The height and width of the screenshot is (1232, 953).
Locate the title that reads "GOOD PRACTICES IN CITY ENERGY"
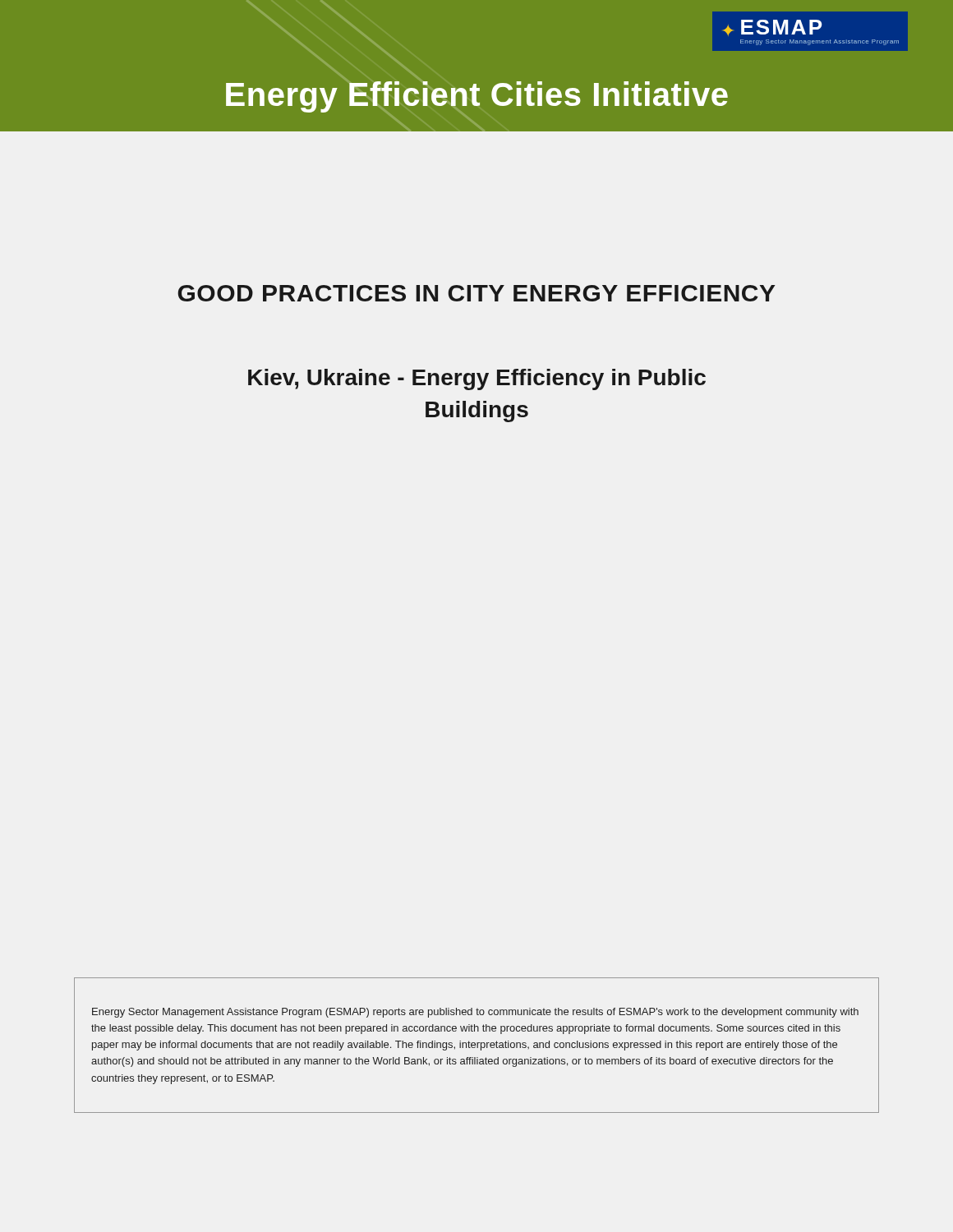[x=476, y=293]
